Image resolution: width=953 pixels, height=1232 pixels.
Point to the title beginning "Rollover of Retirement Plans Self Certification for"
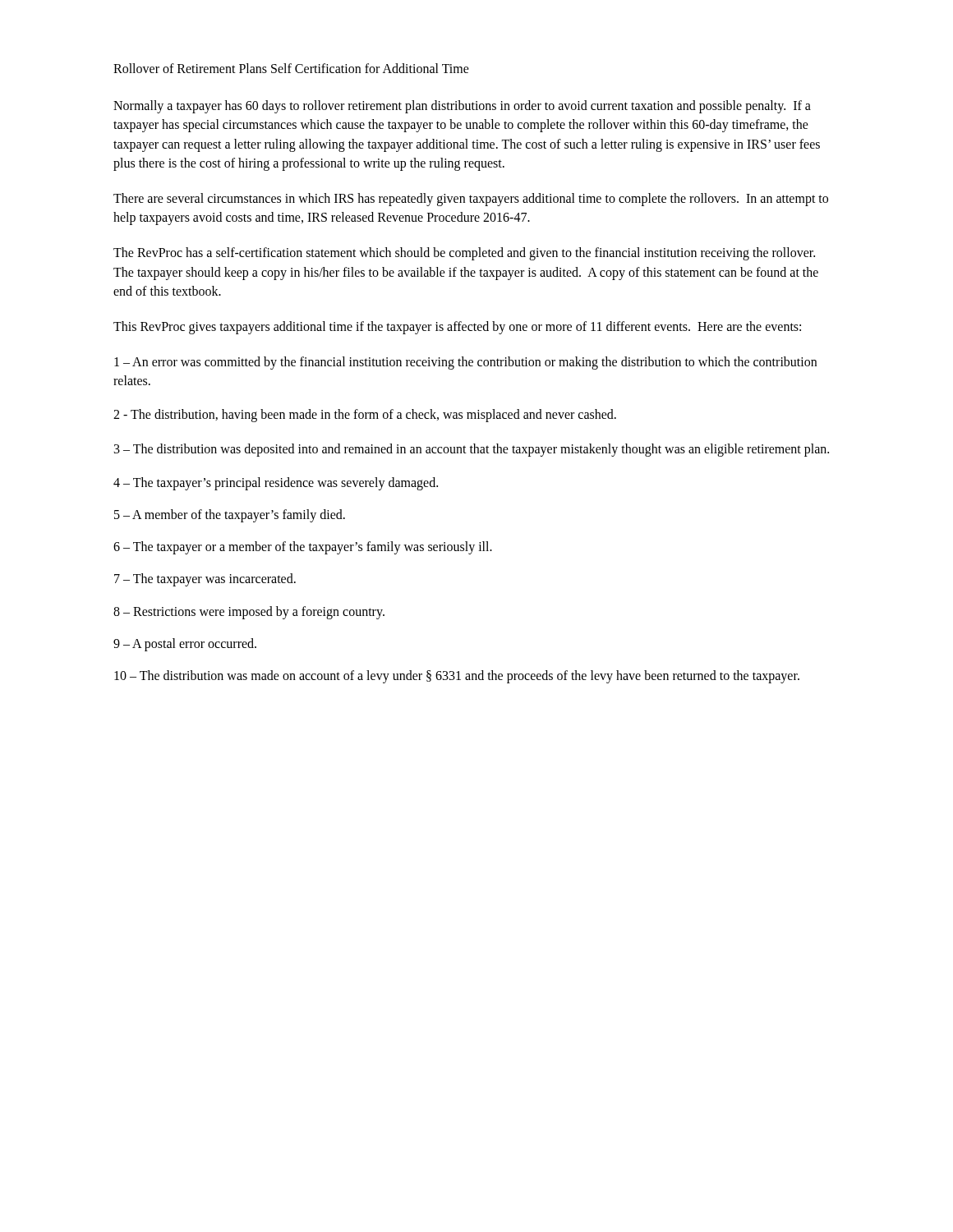[291, 69]
